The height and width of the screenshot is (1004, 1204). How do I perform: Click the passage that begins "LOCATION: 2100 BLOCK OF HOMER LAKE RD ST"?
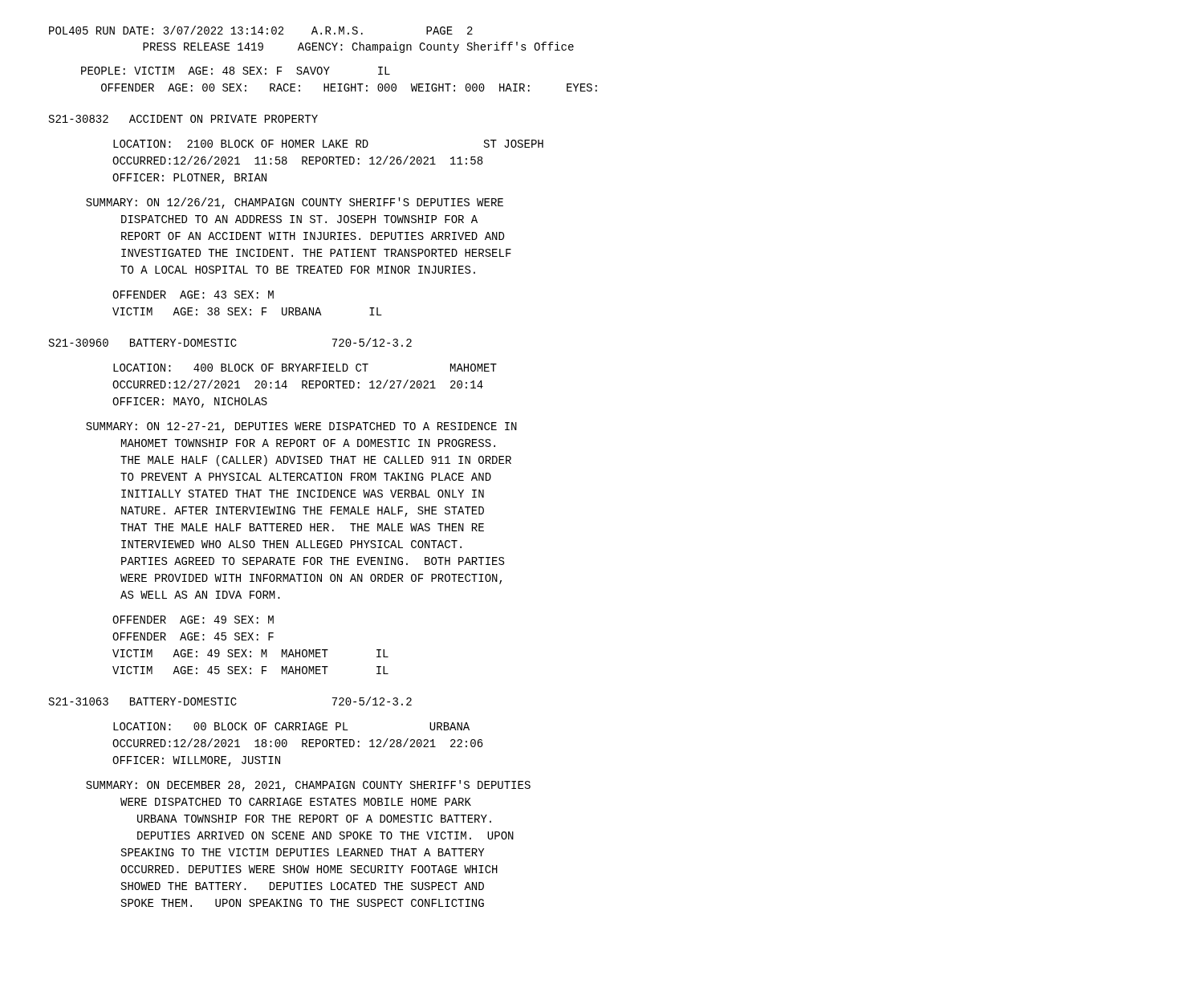[x=328, y=161]
